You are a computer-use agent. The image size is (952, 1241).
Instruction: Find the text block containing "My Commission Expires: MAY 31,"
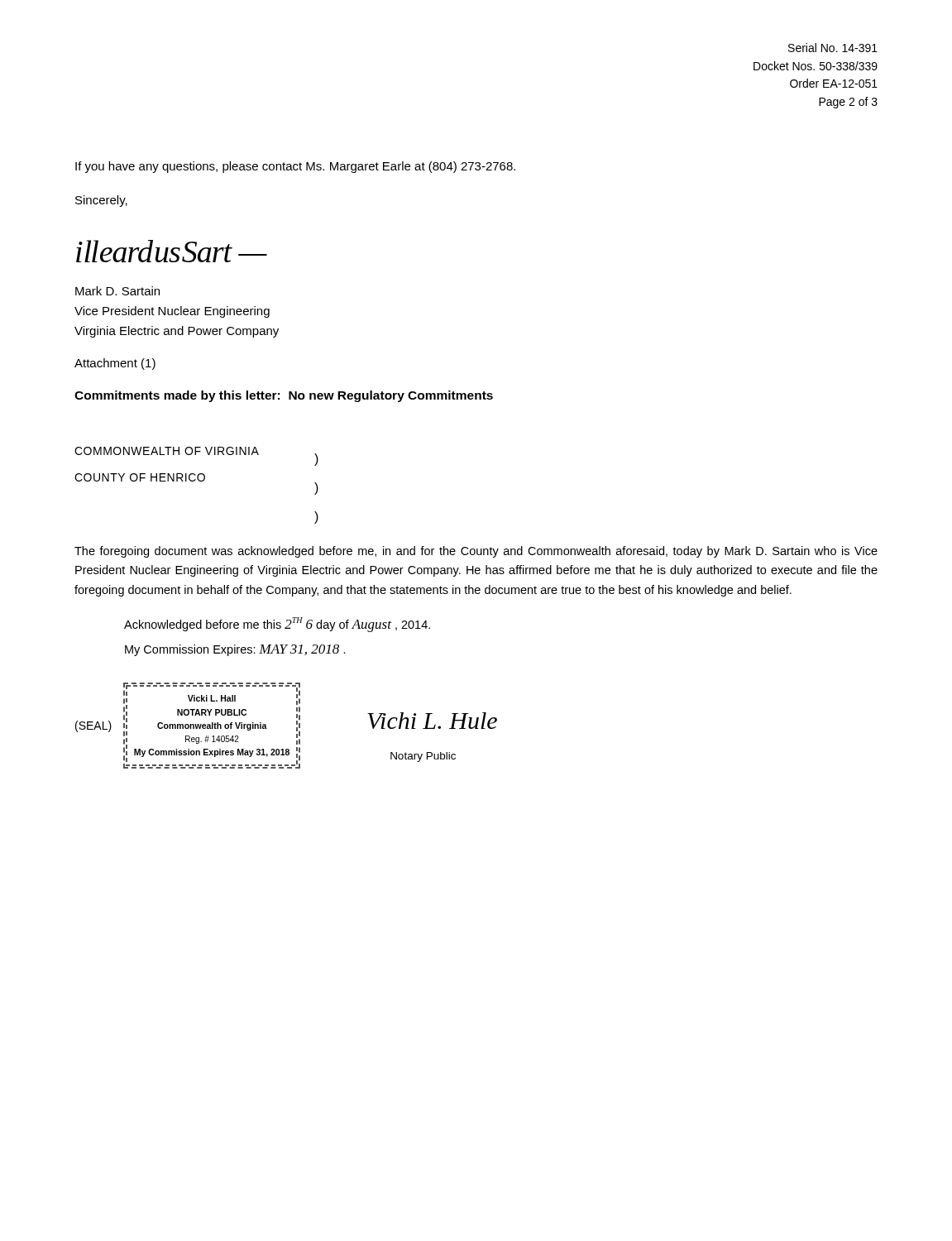point(235,649)
